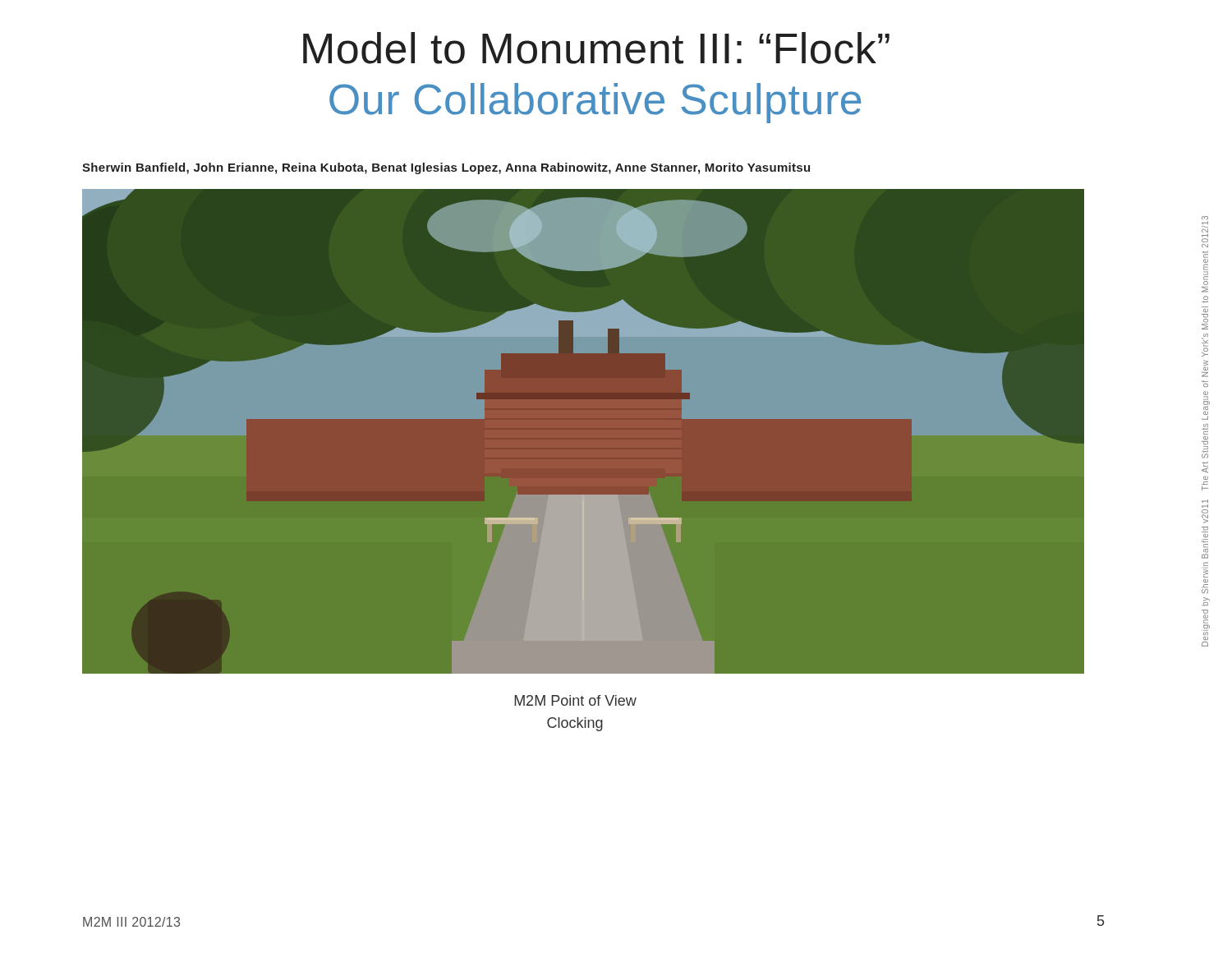Select the photo
The width and height of the screenshot is (1232, 953).
pos(583,431)
